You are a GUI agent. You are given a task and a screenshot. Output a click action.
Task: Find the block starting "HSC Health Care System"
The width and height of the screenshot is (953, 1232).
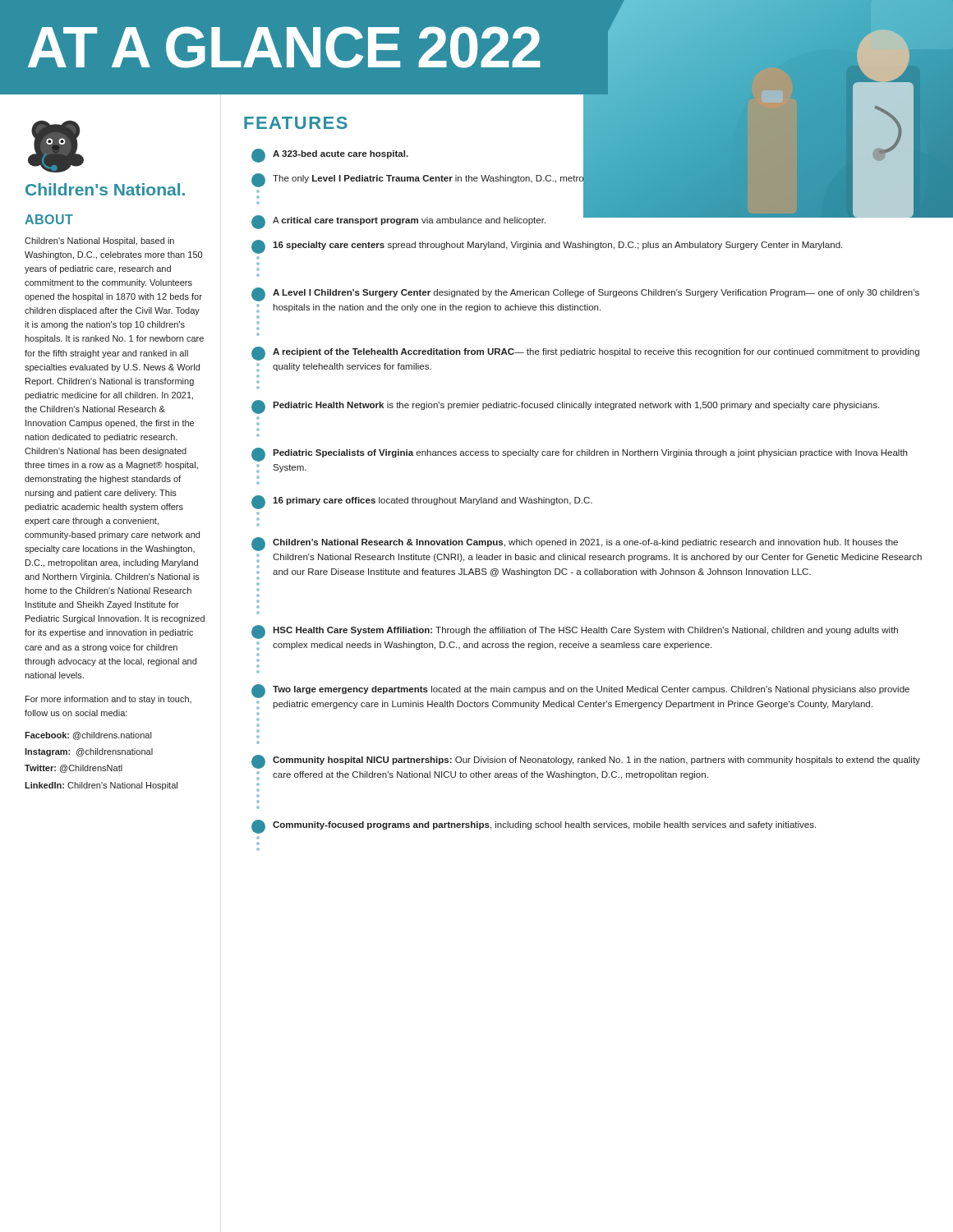pos(586,648)
